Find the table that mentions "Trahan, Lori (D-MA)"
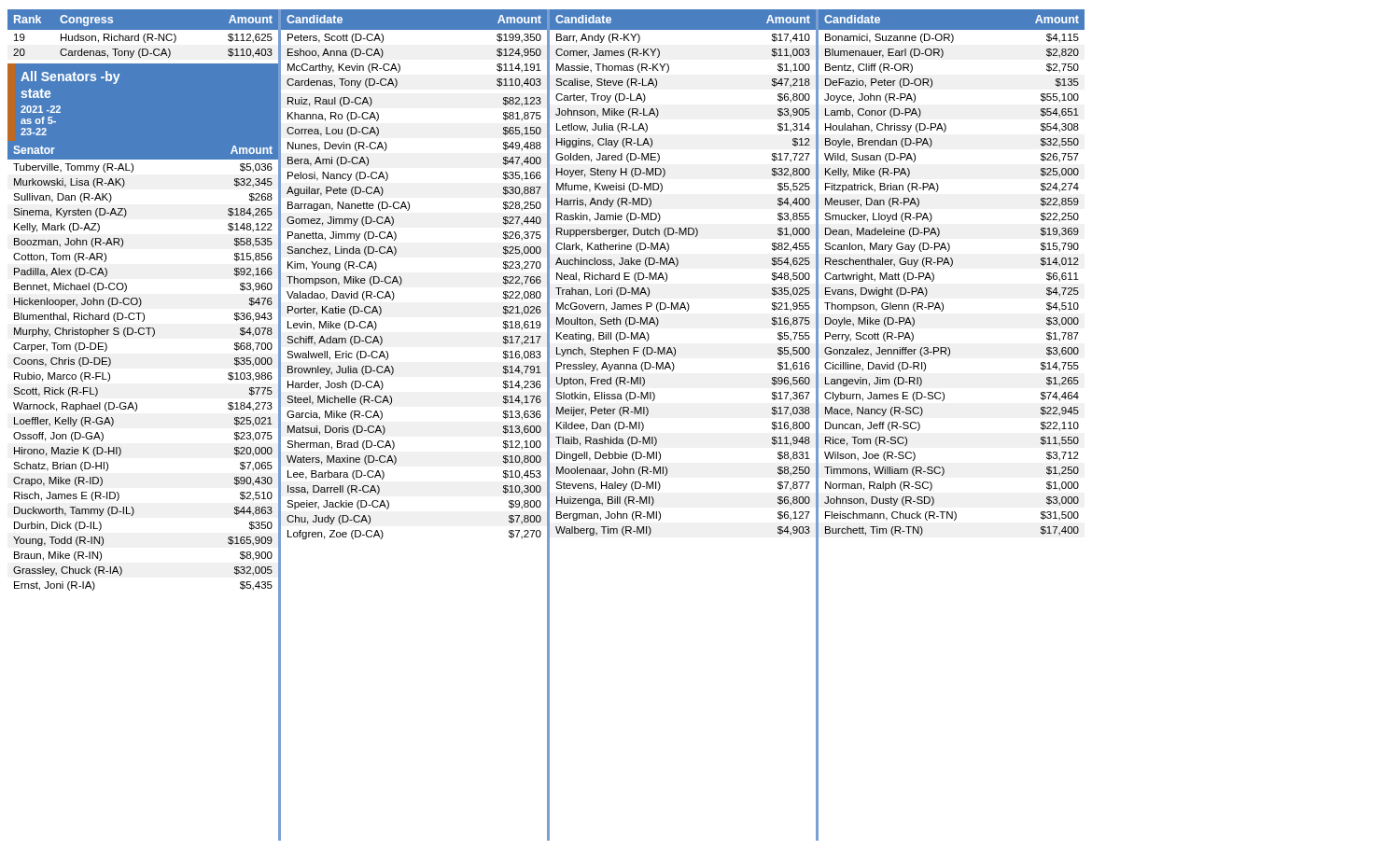1400x850 pixels. [683, 273]
